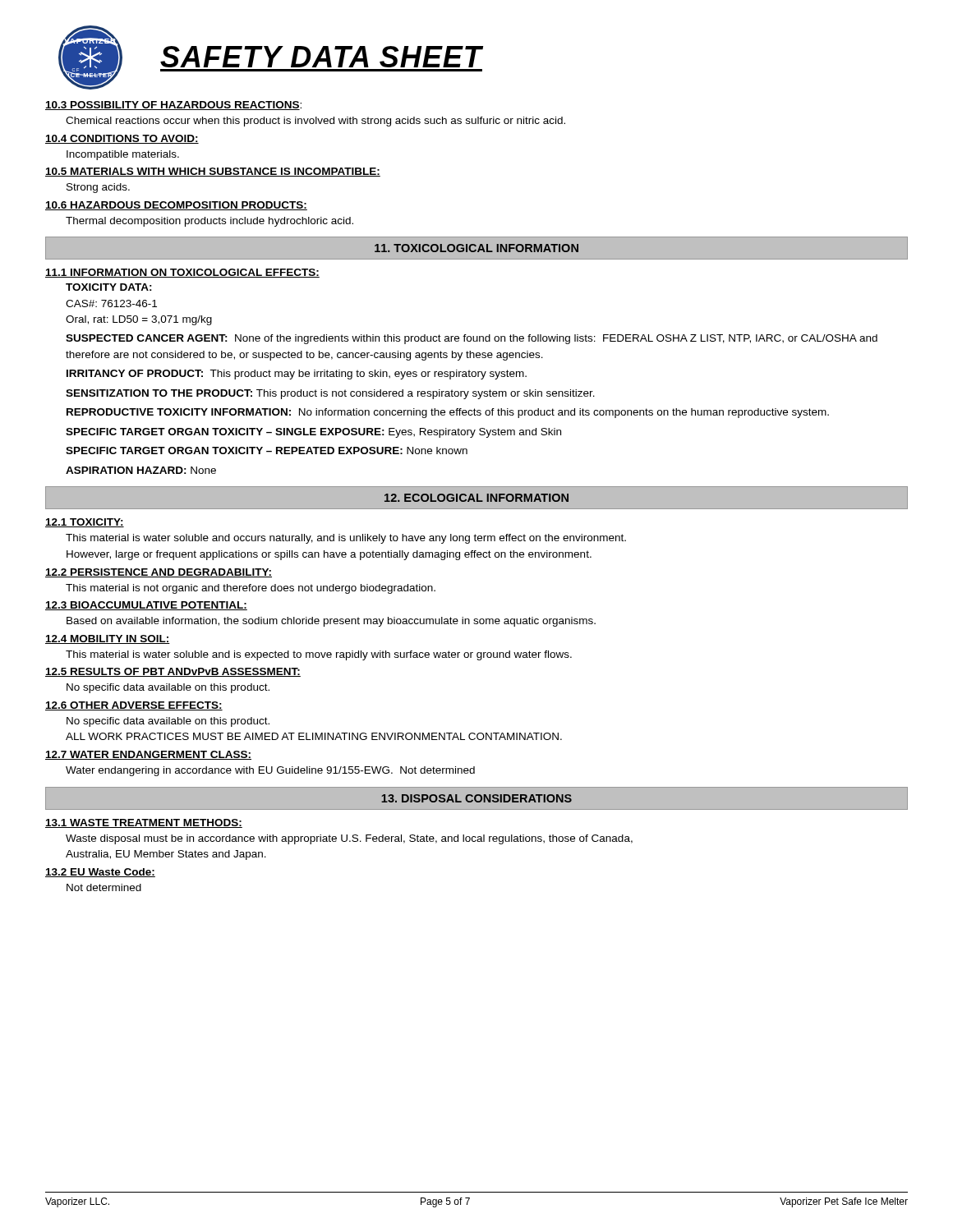Navigate to the text block starting "Strong acids."
Viewport: 953px width, 1232px height.
(98, 187)
